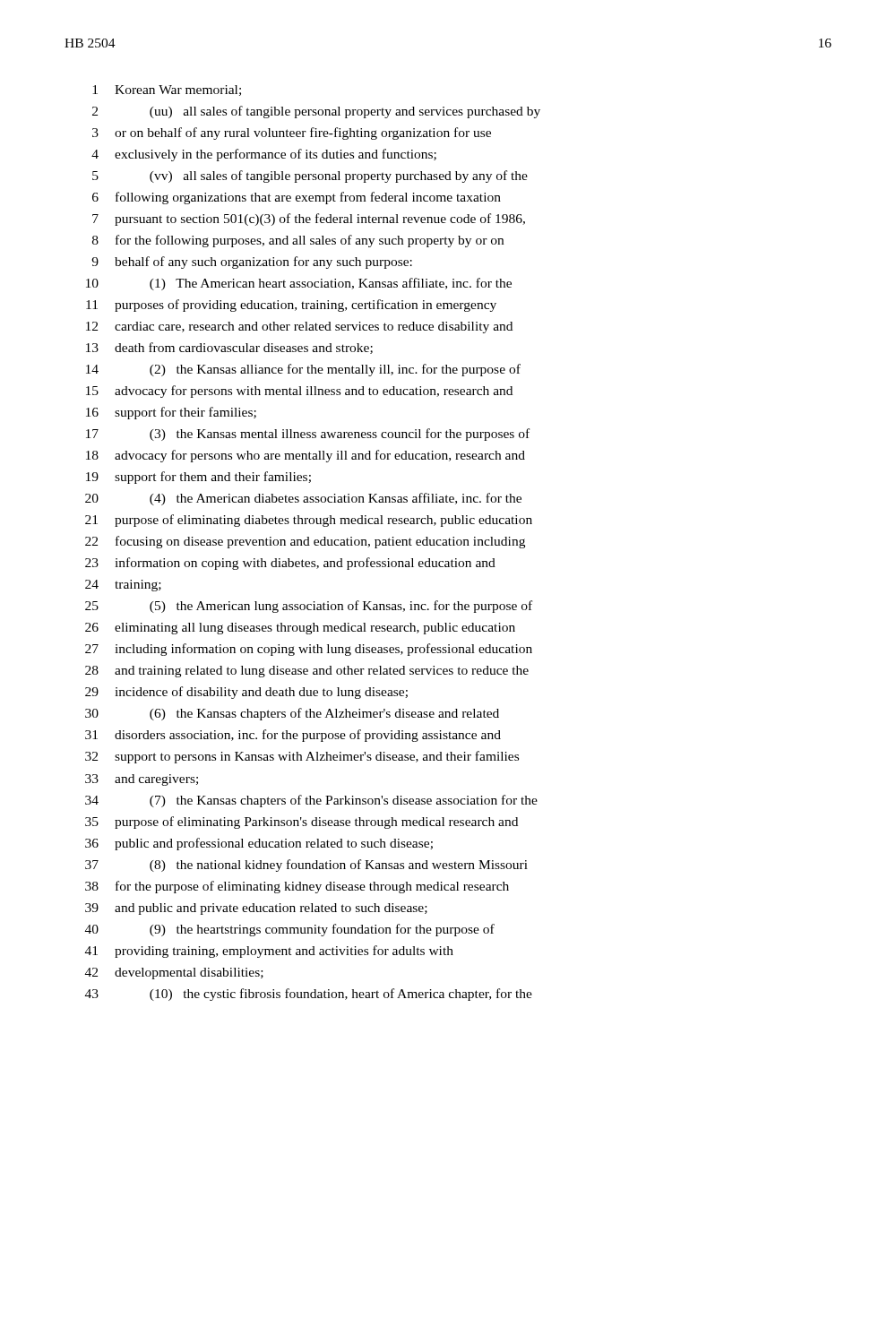
Task: Click the passage that begins "17 (3) the Kansas mental illness awareness council"
Action: click(448, 455)
